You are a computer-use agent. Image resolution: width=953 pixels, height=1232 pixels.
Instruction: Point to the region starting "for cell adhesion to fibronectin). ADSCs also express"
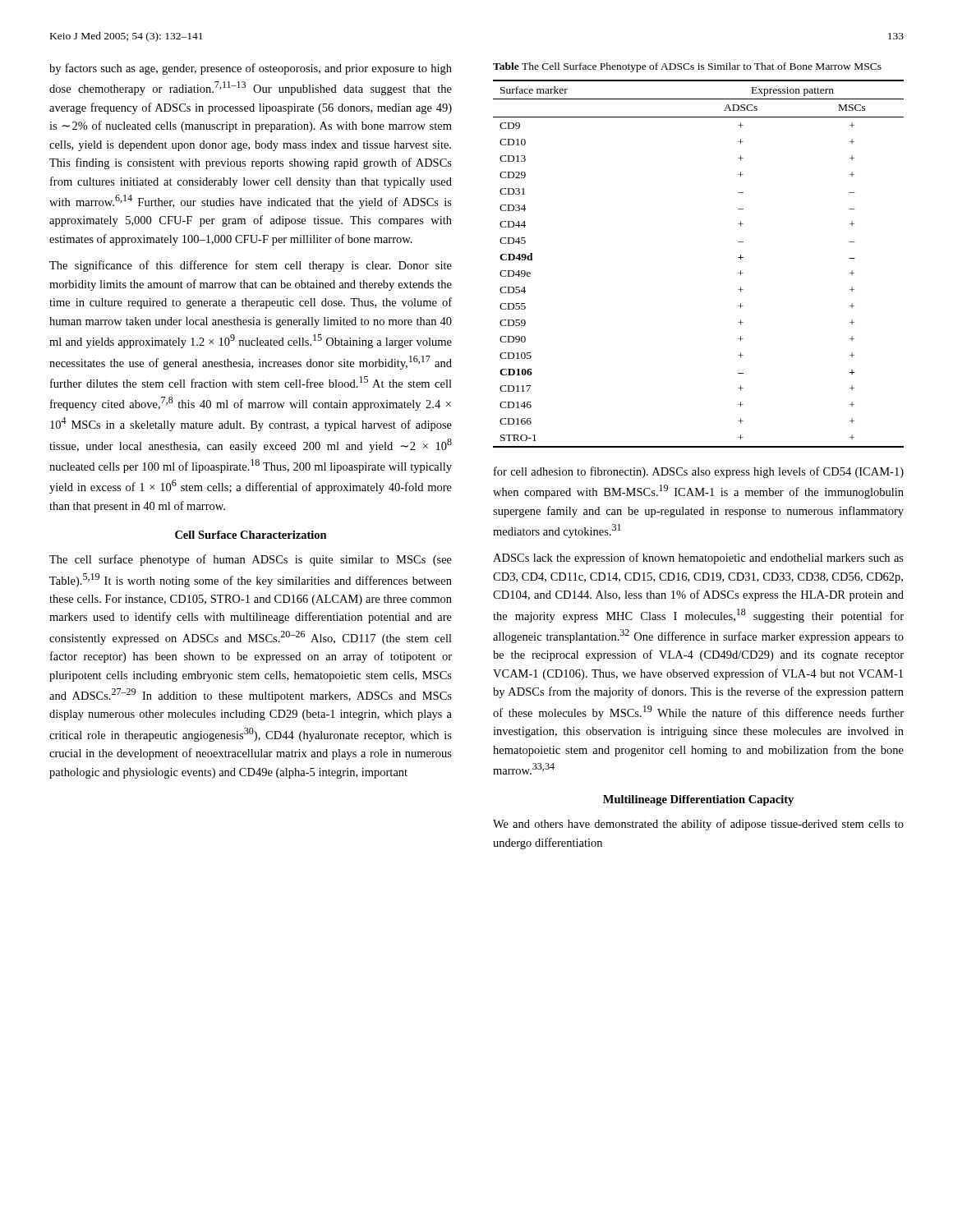point(698,621)
